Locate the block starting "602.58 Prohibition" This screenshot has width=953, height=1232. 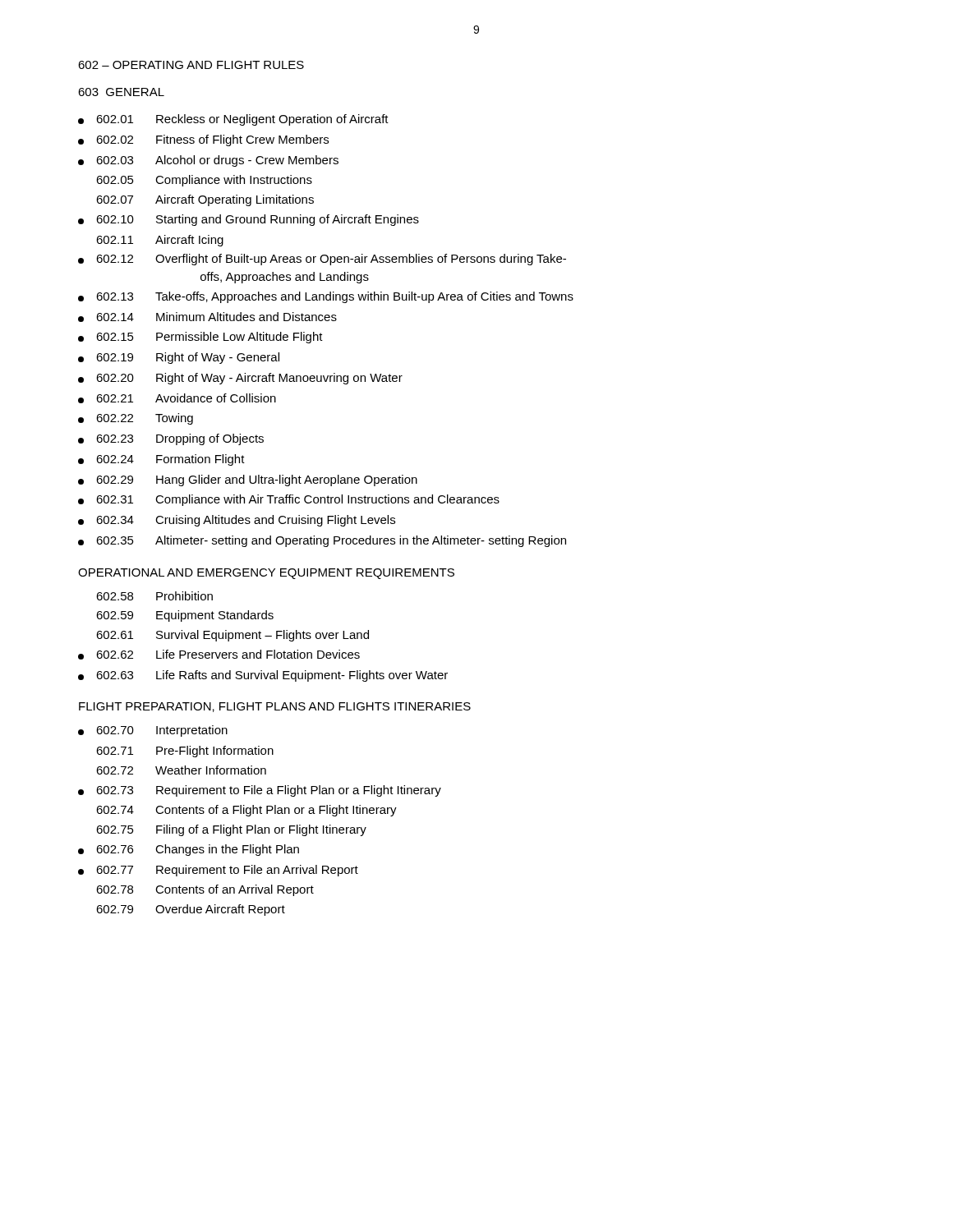click(154, 596)
